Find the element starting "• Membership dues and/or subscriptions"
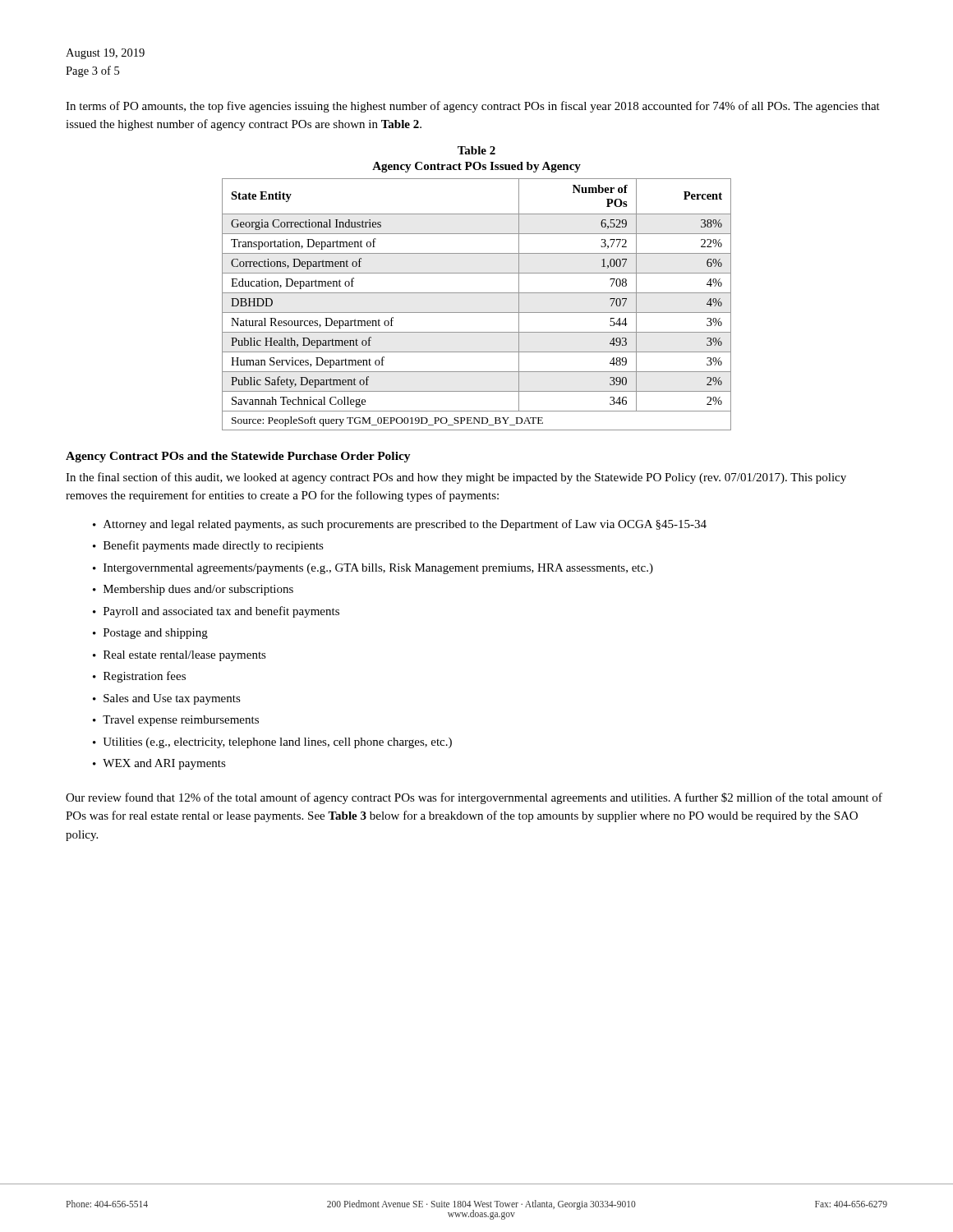 [193, 590]
